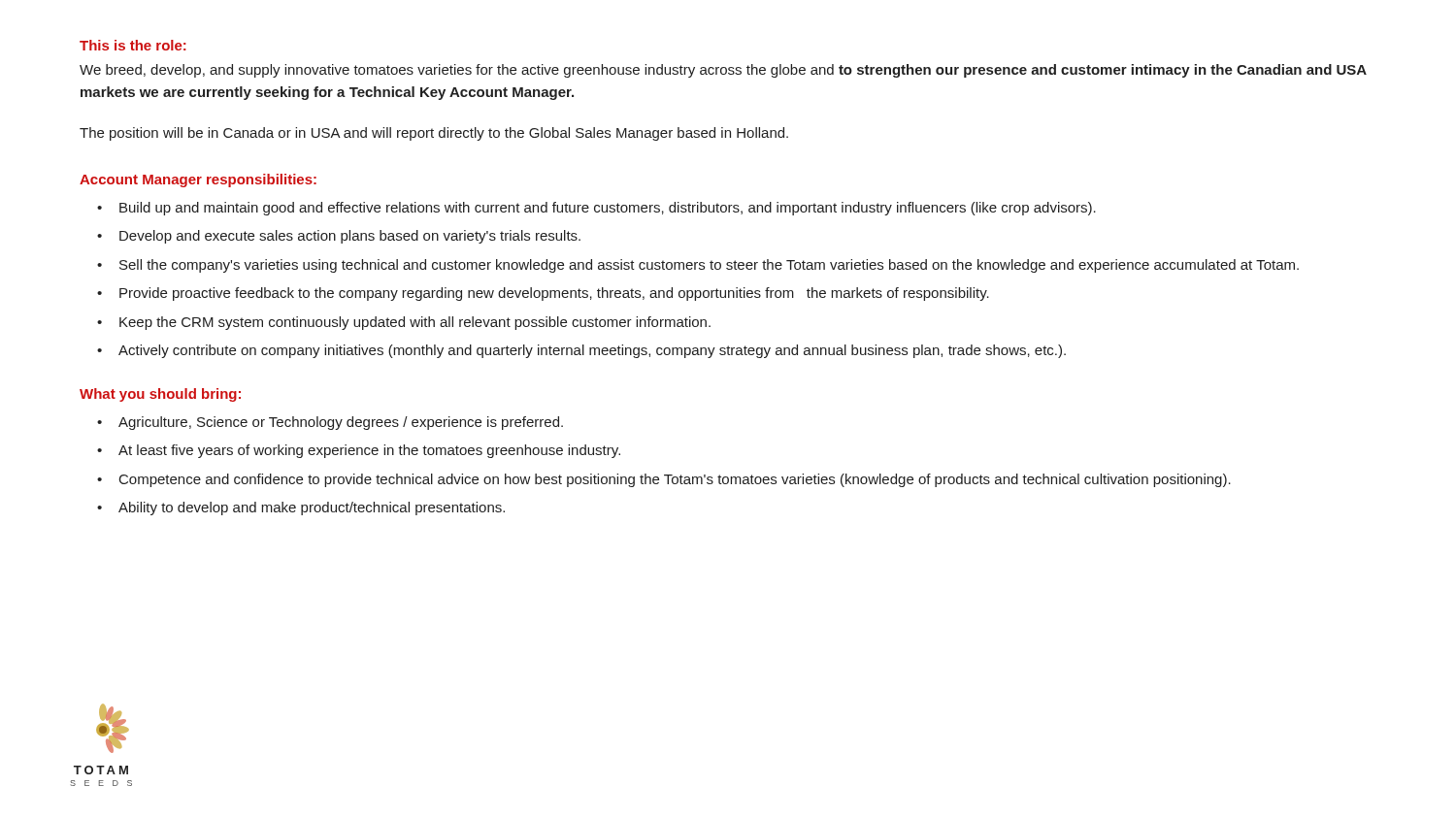The image size is (1456, 819).
Task: Click on the region starting "• Provide proactive feedback to the company"
Action: coord(737,294)
